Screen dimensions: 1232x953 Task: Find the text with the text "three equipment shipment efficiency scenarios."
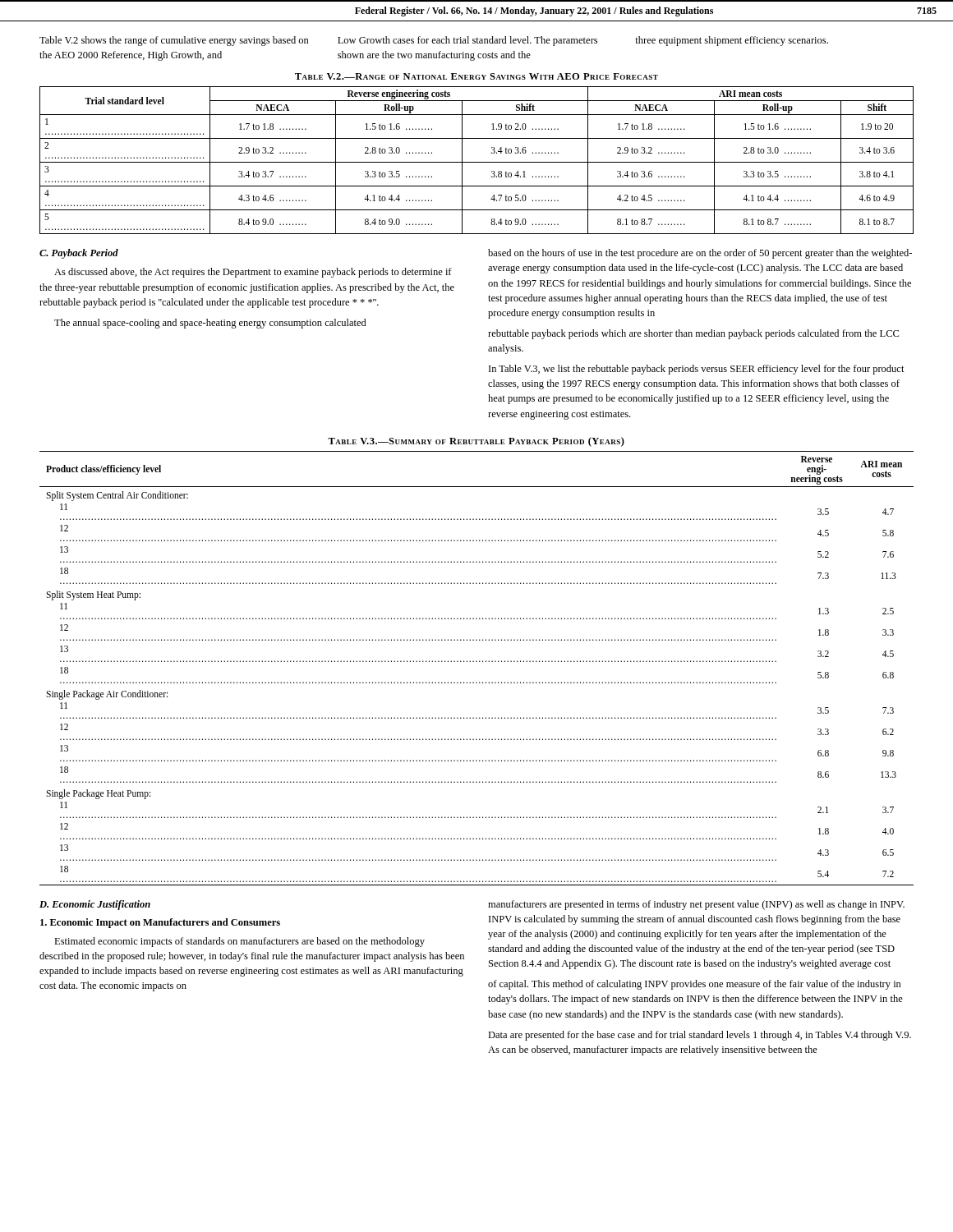[732, 40]
